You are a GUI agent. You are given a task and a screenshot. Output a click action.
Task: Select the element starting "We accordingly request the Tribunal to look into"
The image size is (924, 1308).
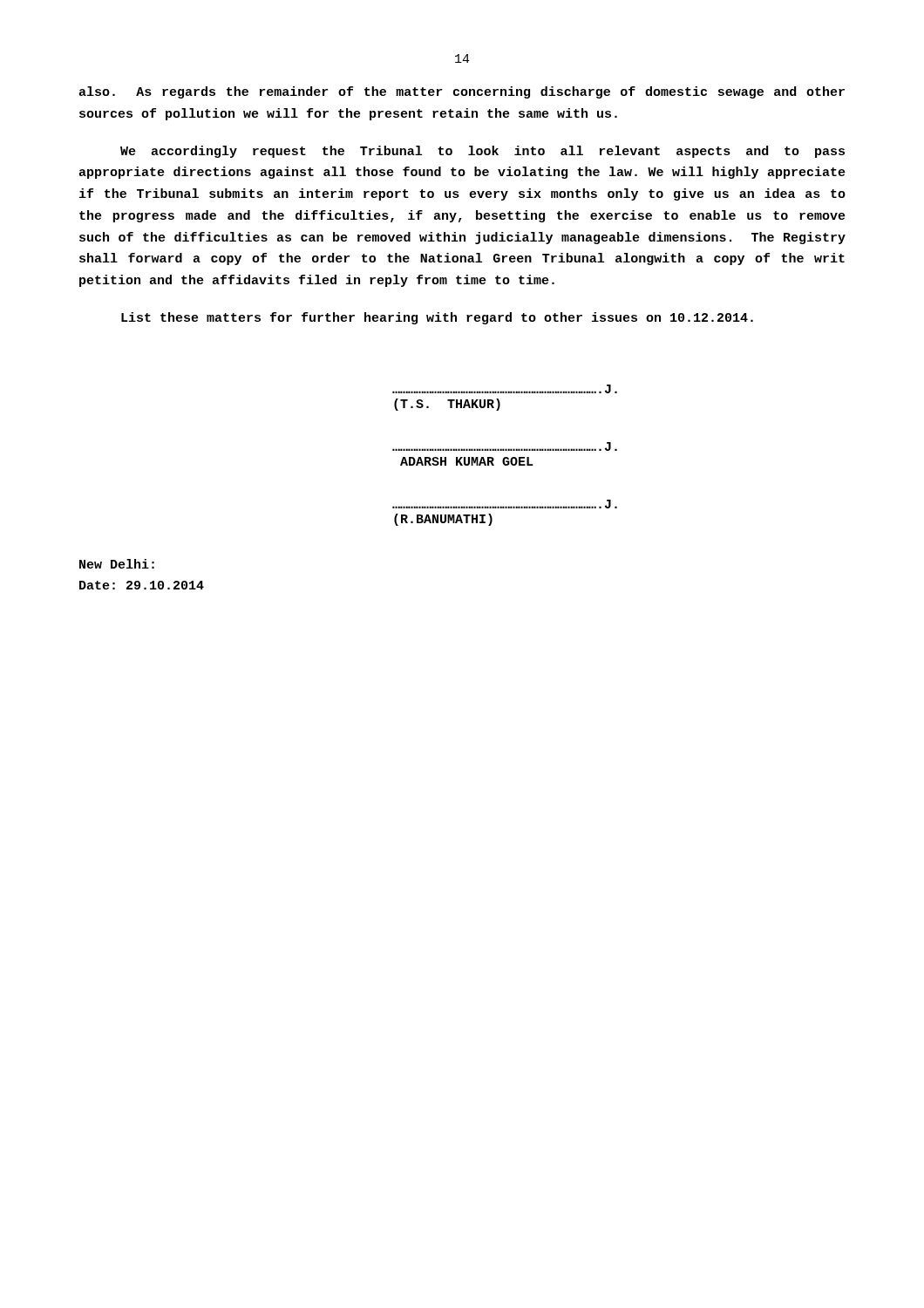pyautogui.click(x=462, y=216)
